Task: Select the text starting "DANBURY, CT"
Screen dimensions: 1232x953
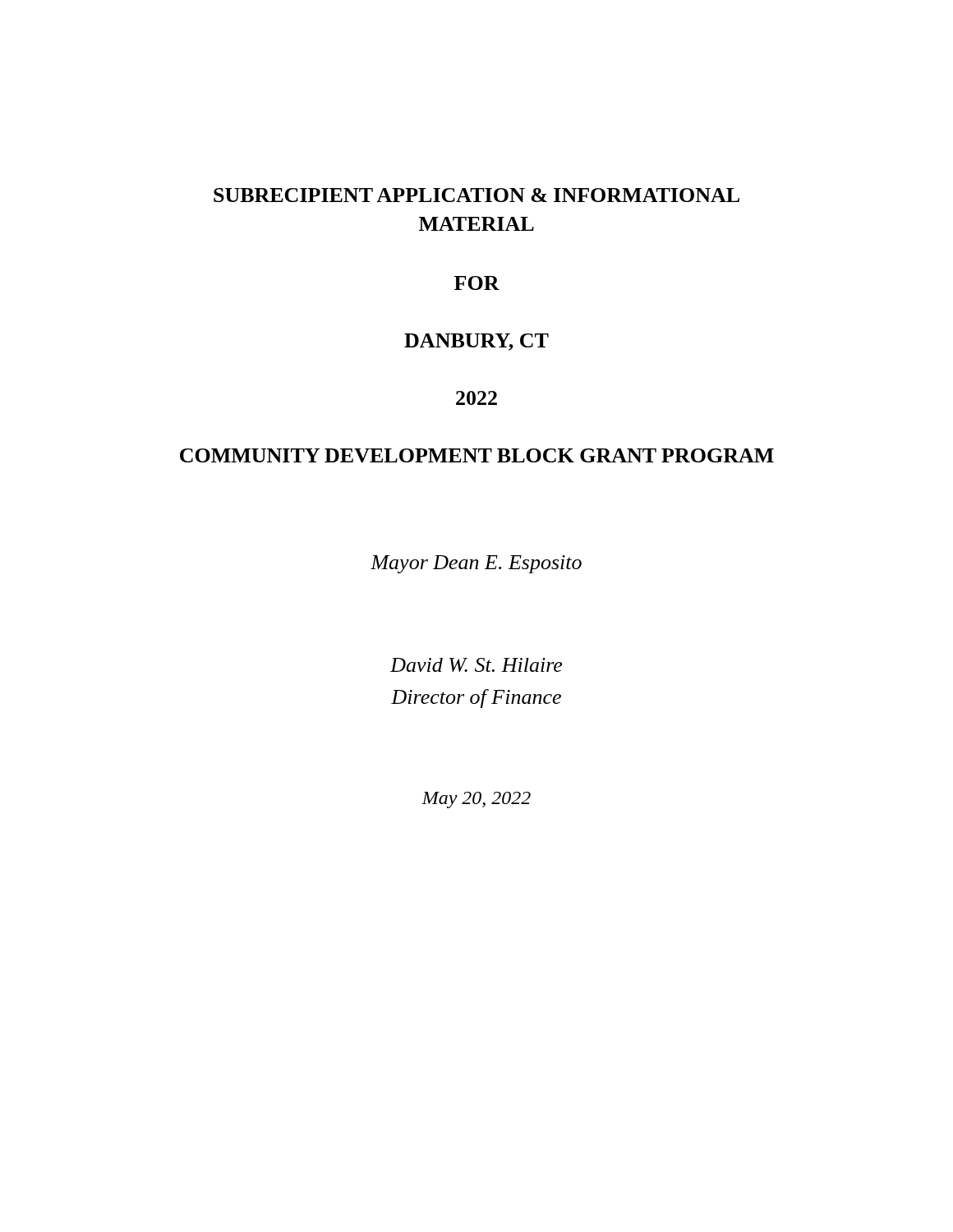Action: pyautogui.click(x=476, y=341)
